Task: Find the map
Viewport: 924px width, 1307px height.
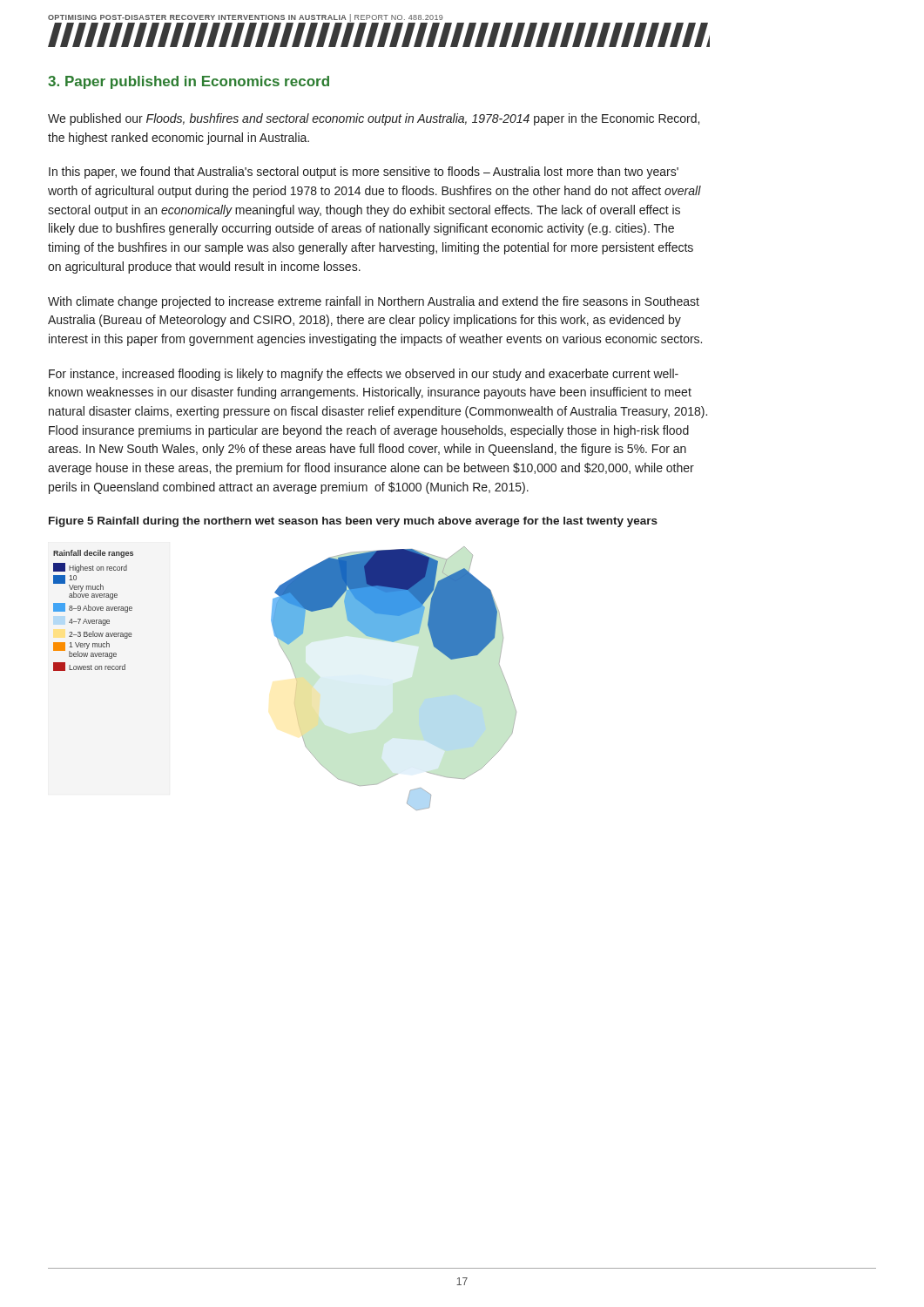Action: 379,677
